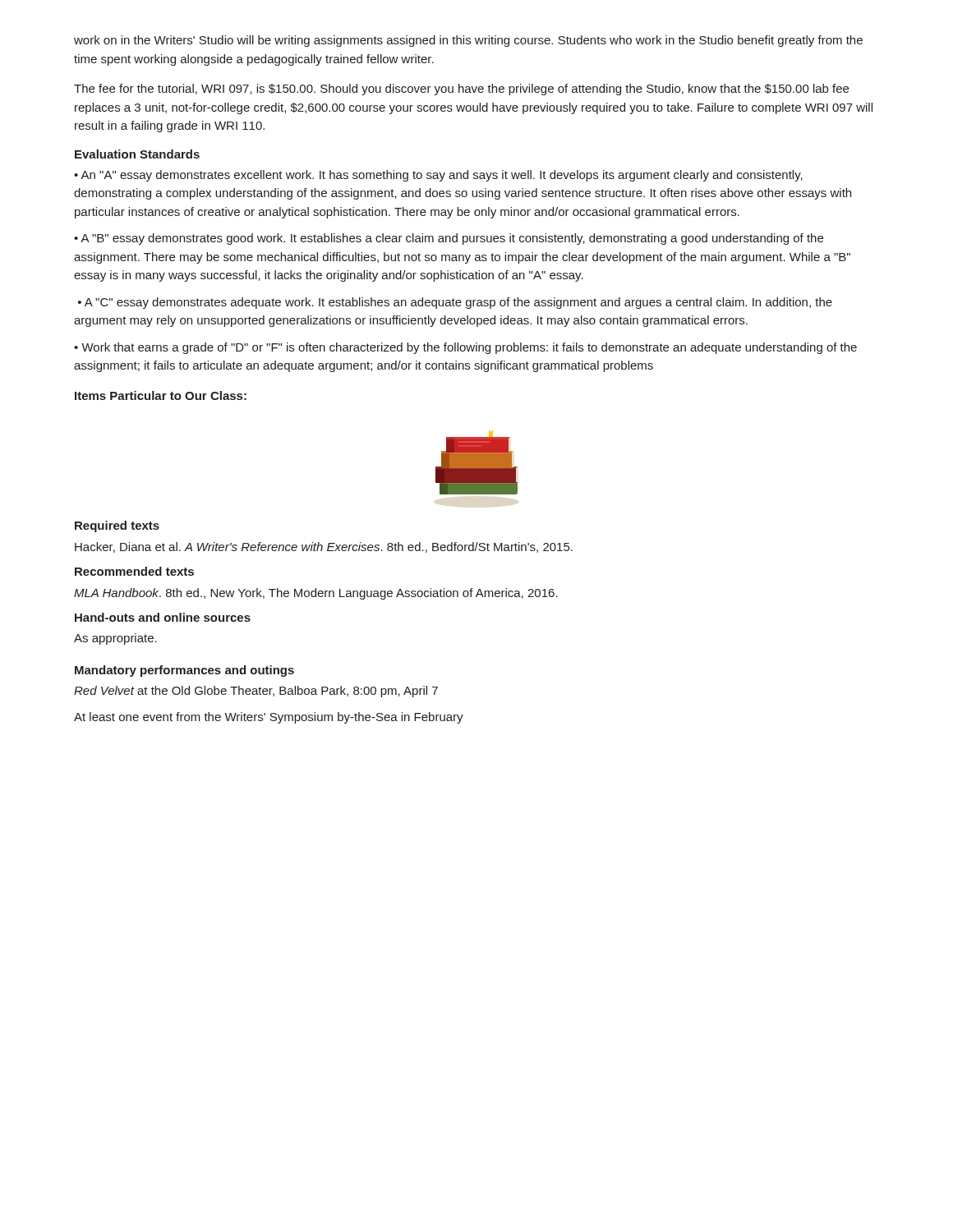Select the element starting "Red Velvet at the Old Globe Theater,"

(256, 690)
